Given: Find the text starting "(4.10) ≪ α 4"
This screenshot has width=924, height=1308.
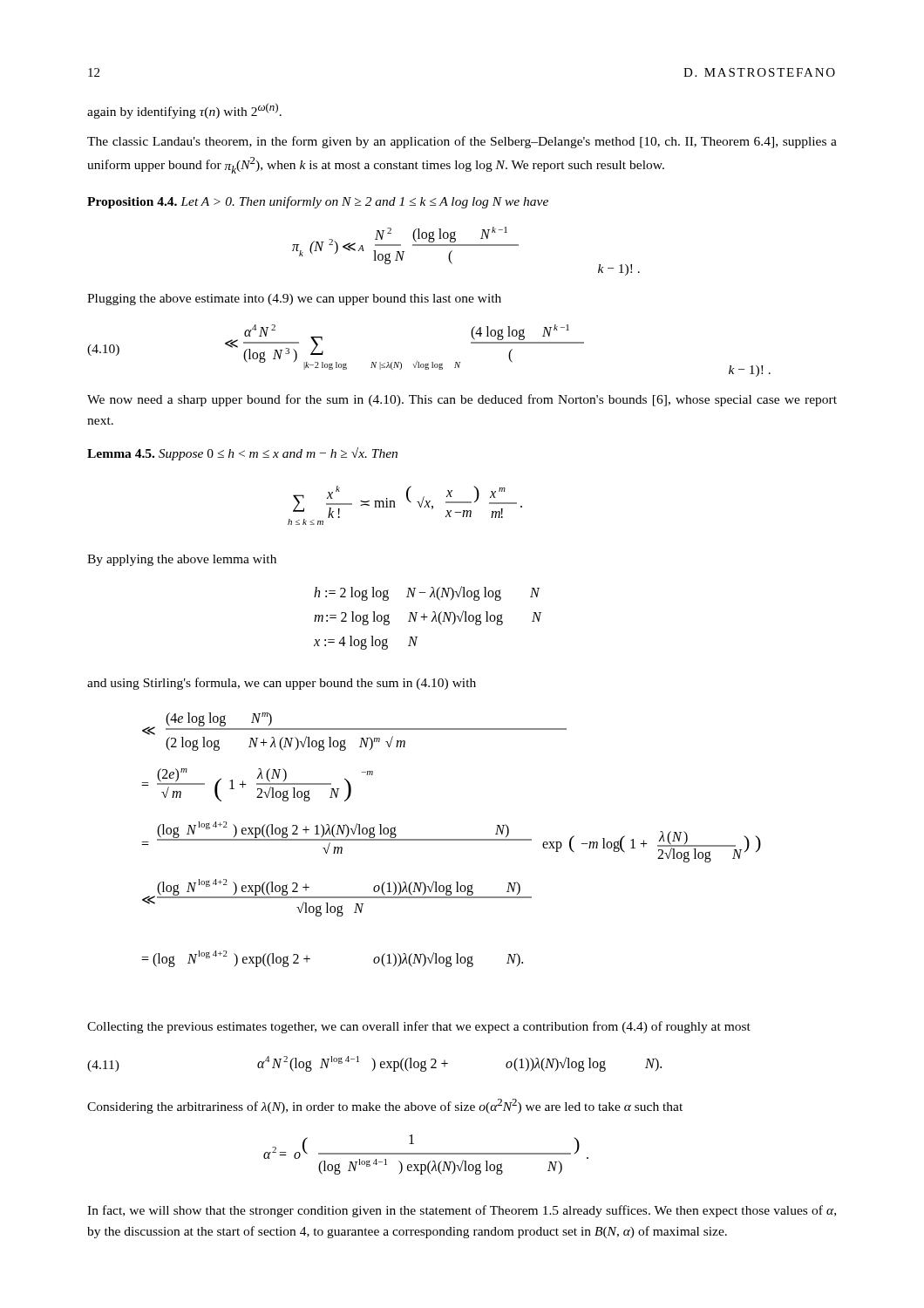Looking at the screenshot, I should (x=462, y=349).
